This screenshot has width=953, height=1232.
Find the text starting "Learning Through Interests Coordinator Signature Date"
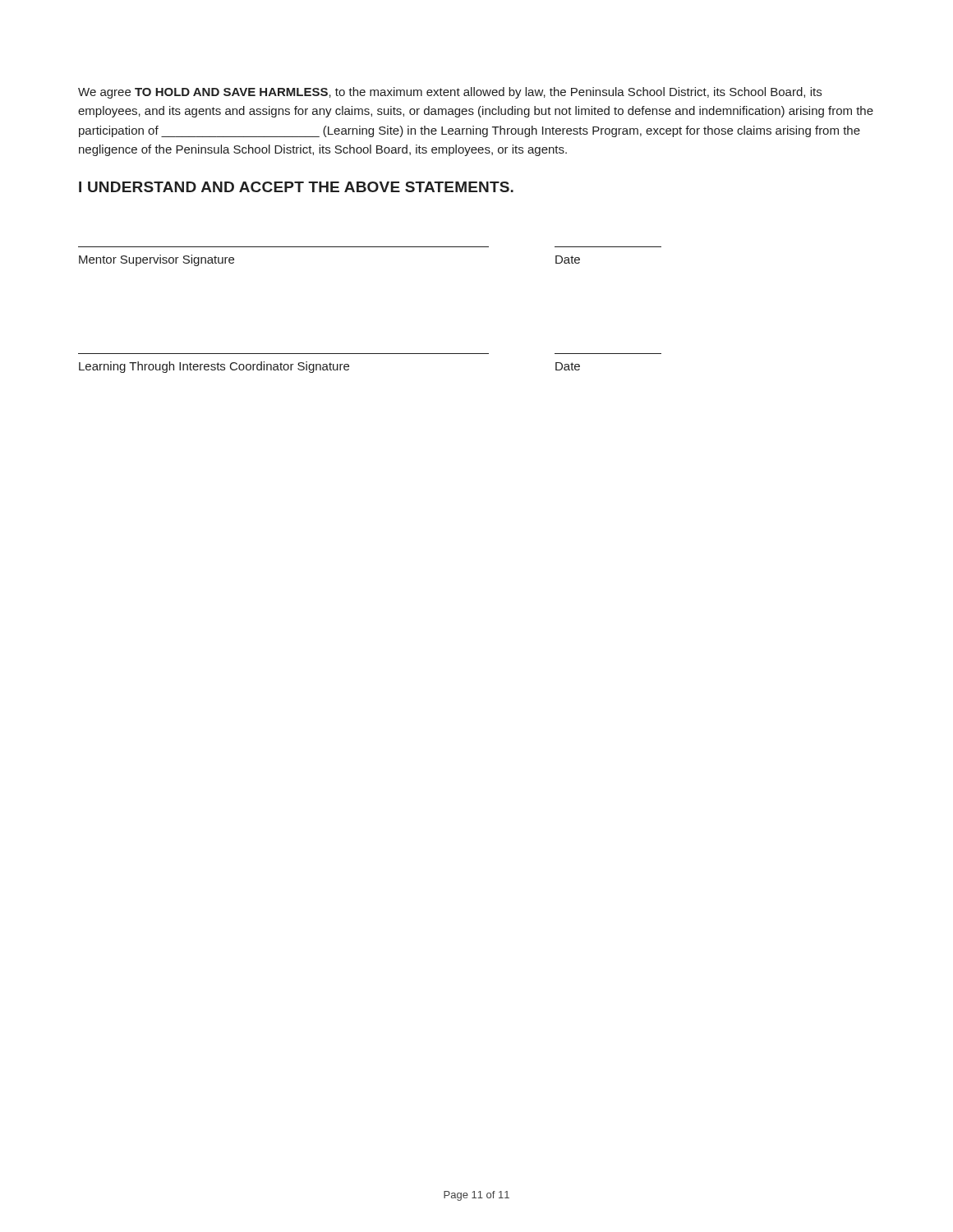click(x=476, y=363)
